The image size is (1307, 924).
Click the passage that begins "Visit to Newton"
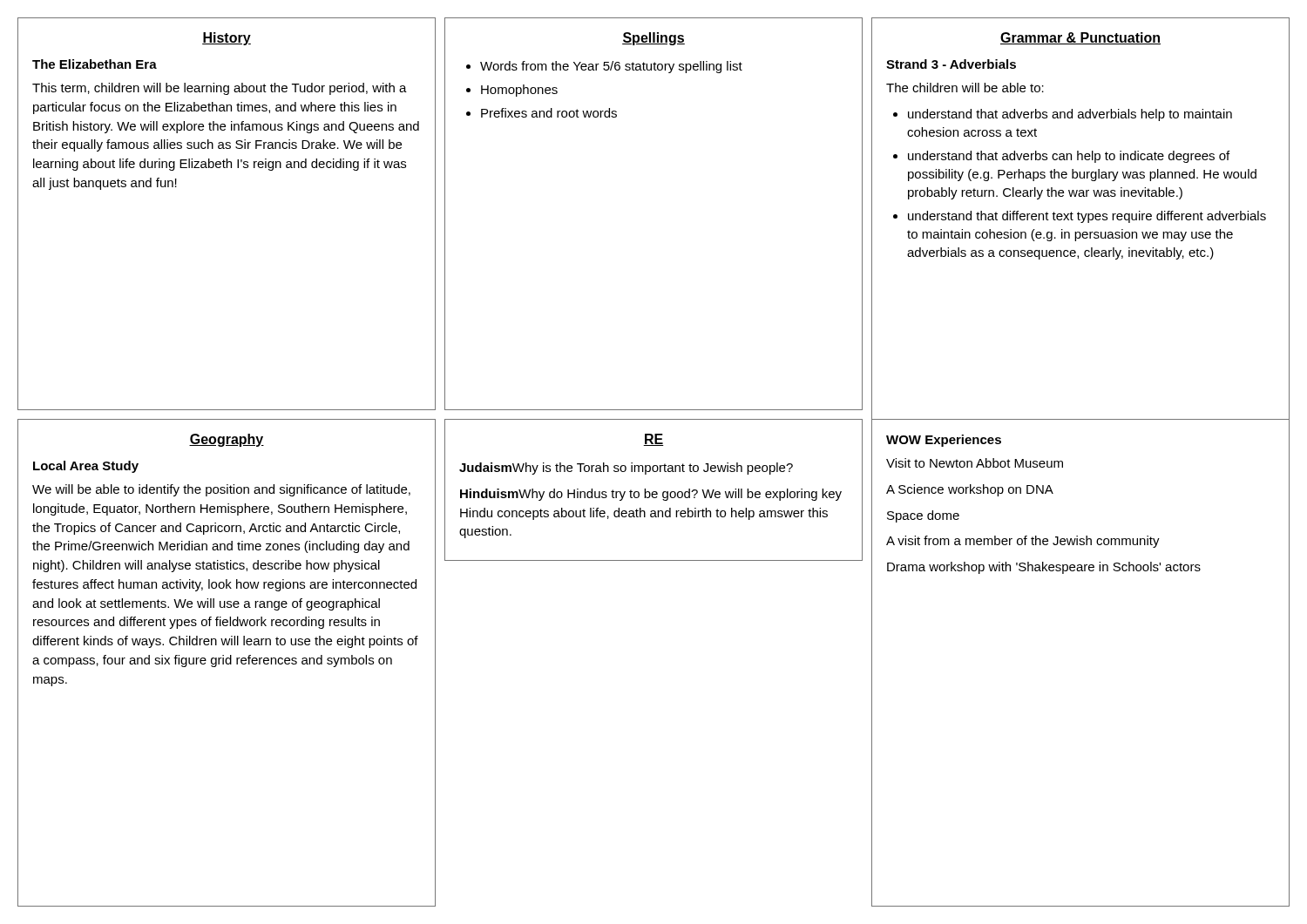click(x=975, y=463)
